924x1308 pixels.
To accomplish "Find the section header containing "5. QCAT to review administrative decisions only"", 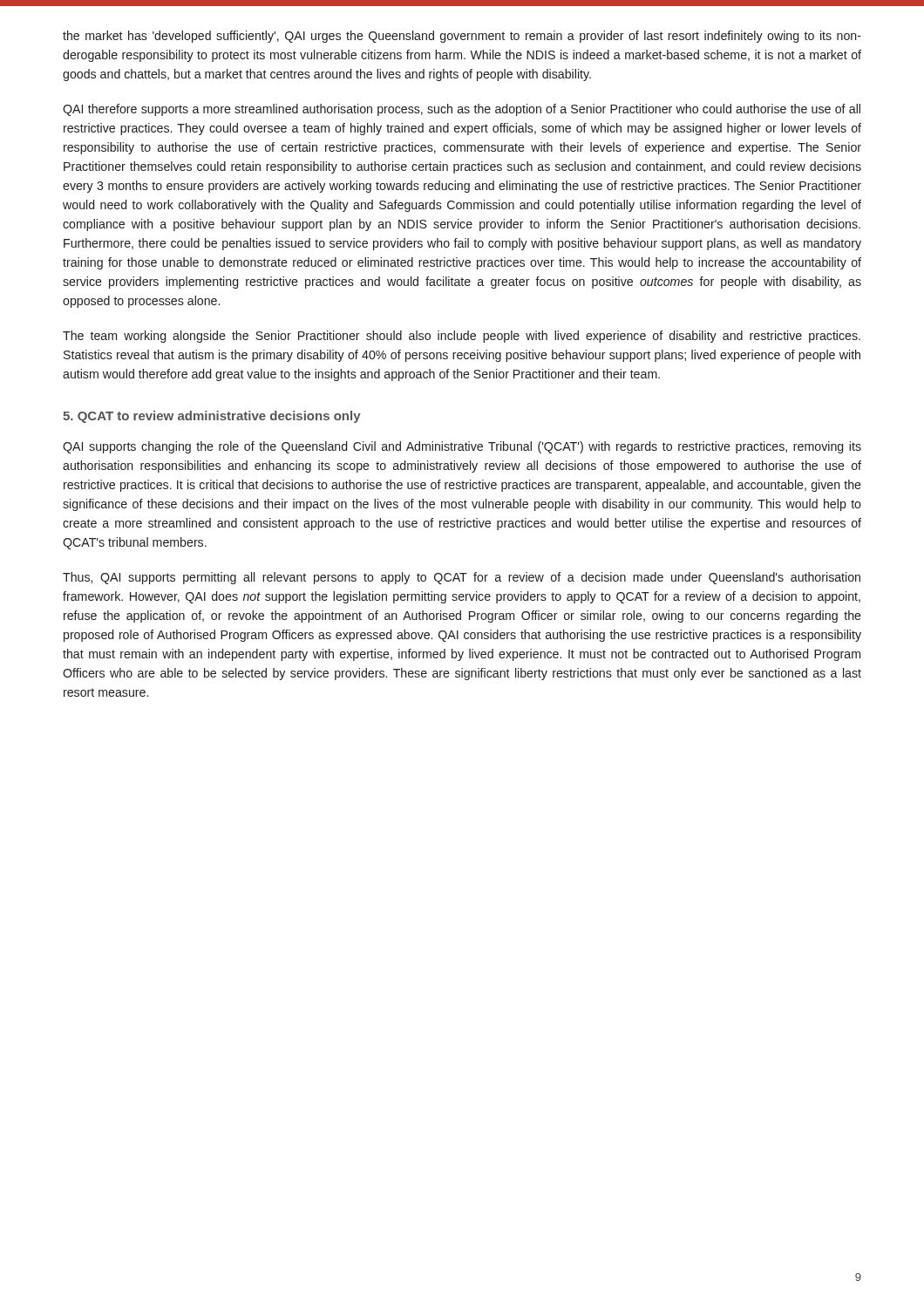I will [x=212, y=415].
